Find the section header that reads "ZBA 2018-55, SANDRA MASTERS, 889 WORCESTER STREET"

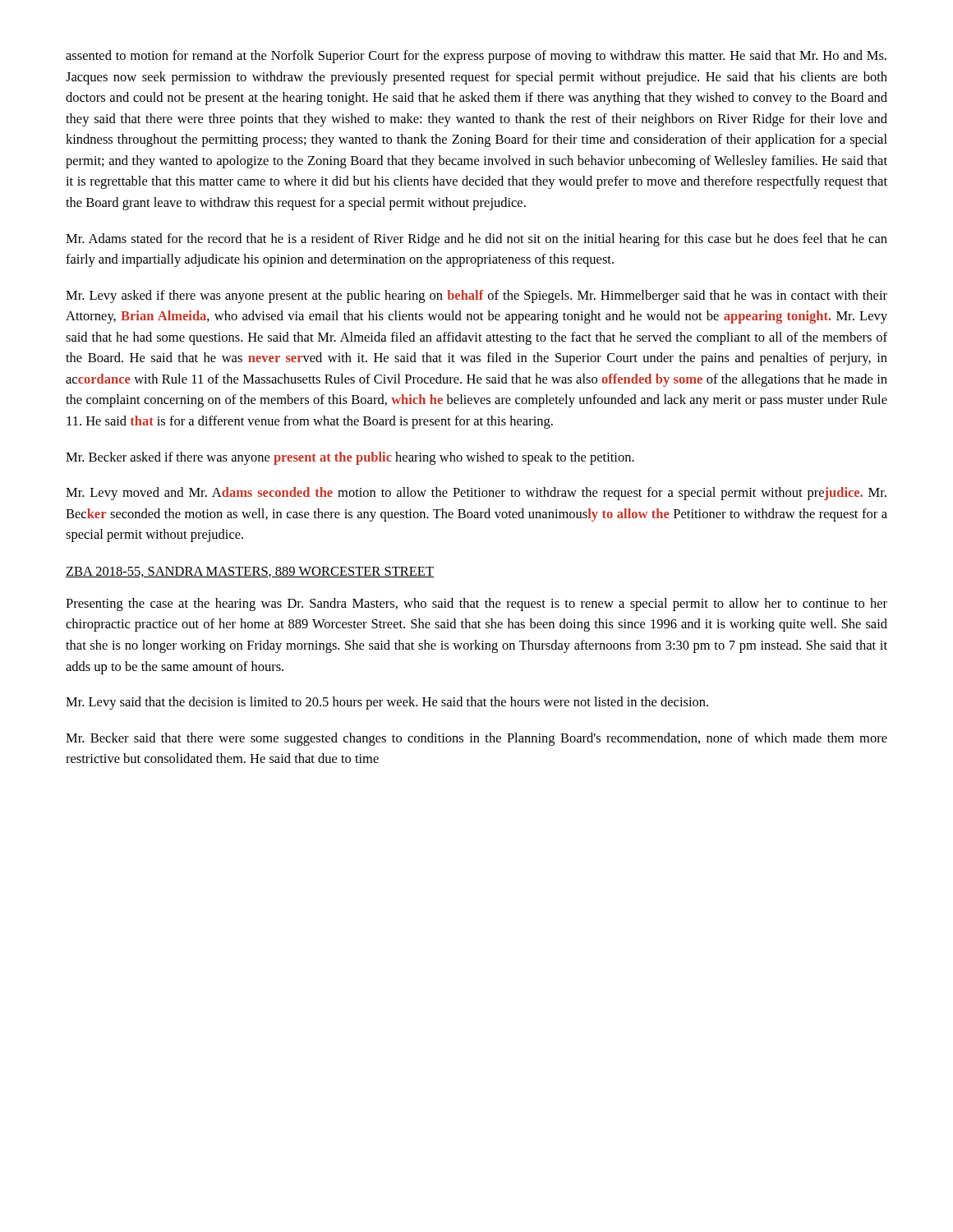click(250, 571)
